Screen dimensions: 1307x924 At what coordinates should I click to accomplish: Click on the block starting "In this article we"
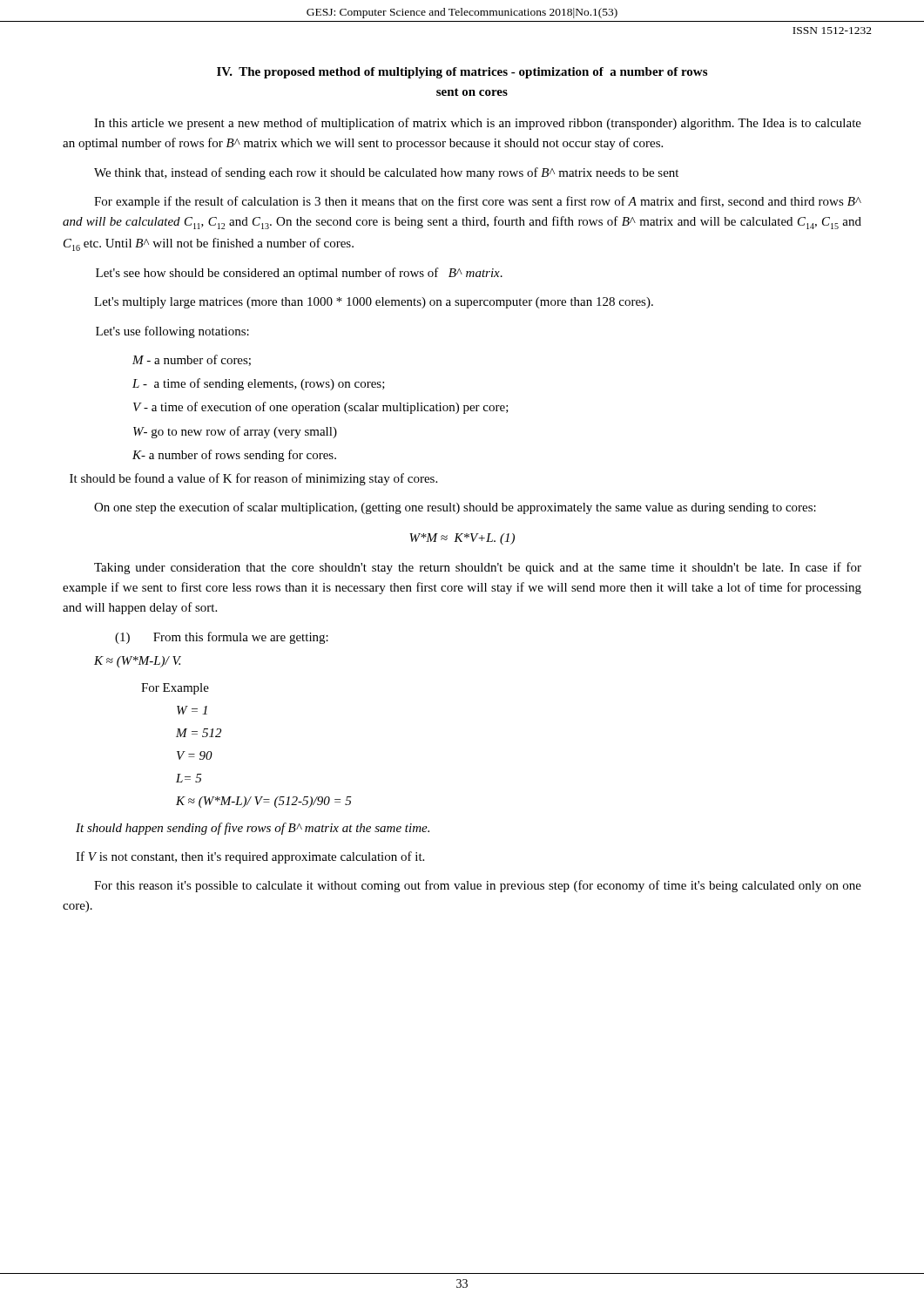[x=462, y=133]
